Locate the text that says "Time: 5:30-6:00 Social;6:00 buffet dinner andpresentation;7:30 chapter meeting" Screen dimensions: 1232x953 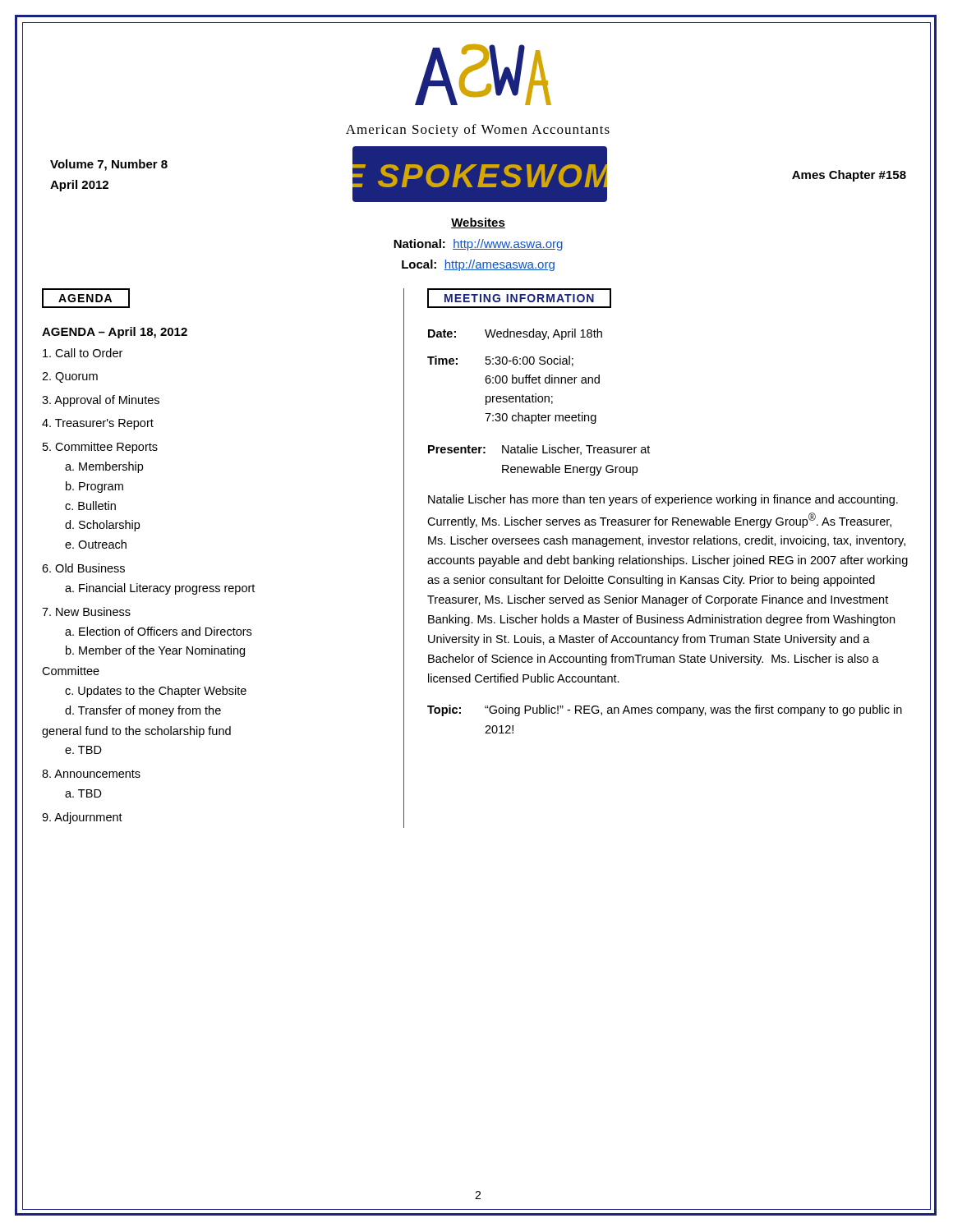click(x=500, y=361)
